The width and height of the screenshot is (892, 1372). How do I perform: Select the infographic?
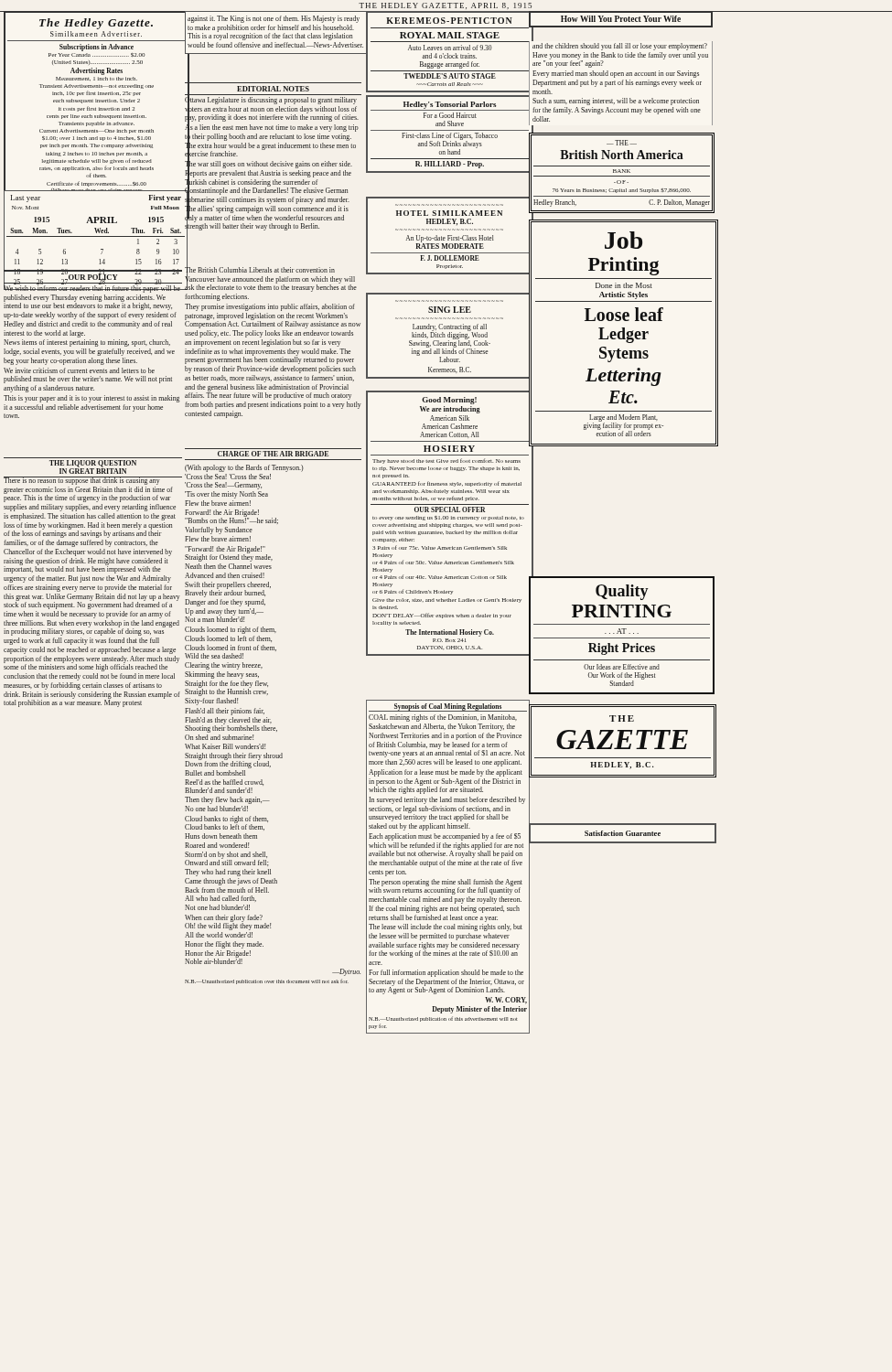[623, 333]
